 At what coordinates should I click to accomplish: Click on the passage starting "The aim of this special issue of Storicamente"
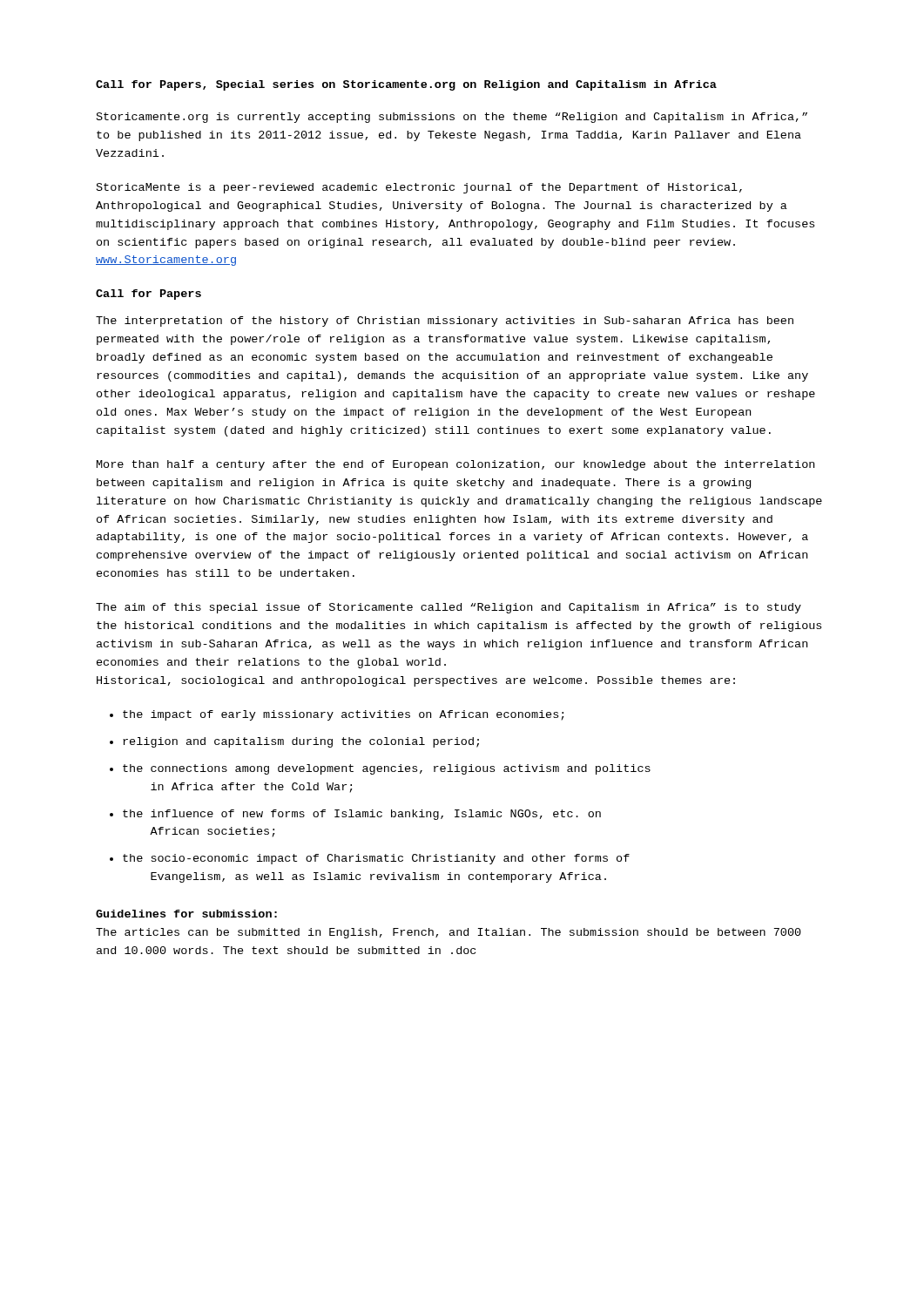(x=462, y=645)
